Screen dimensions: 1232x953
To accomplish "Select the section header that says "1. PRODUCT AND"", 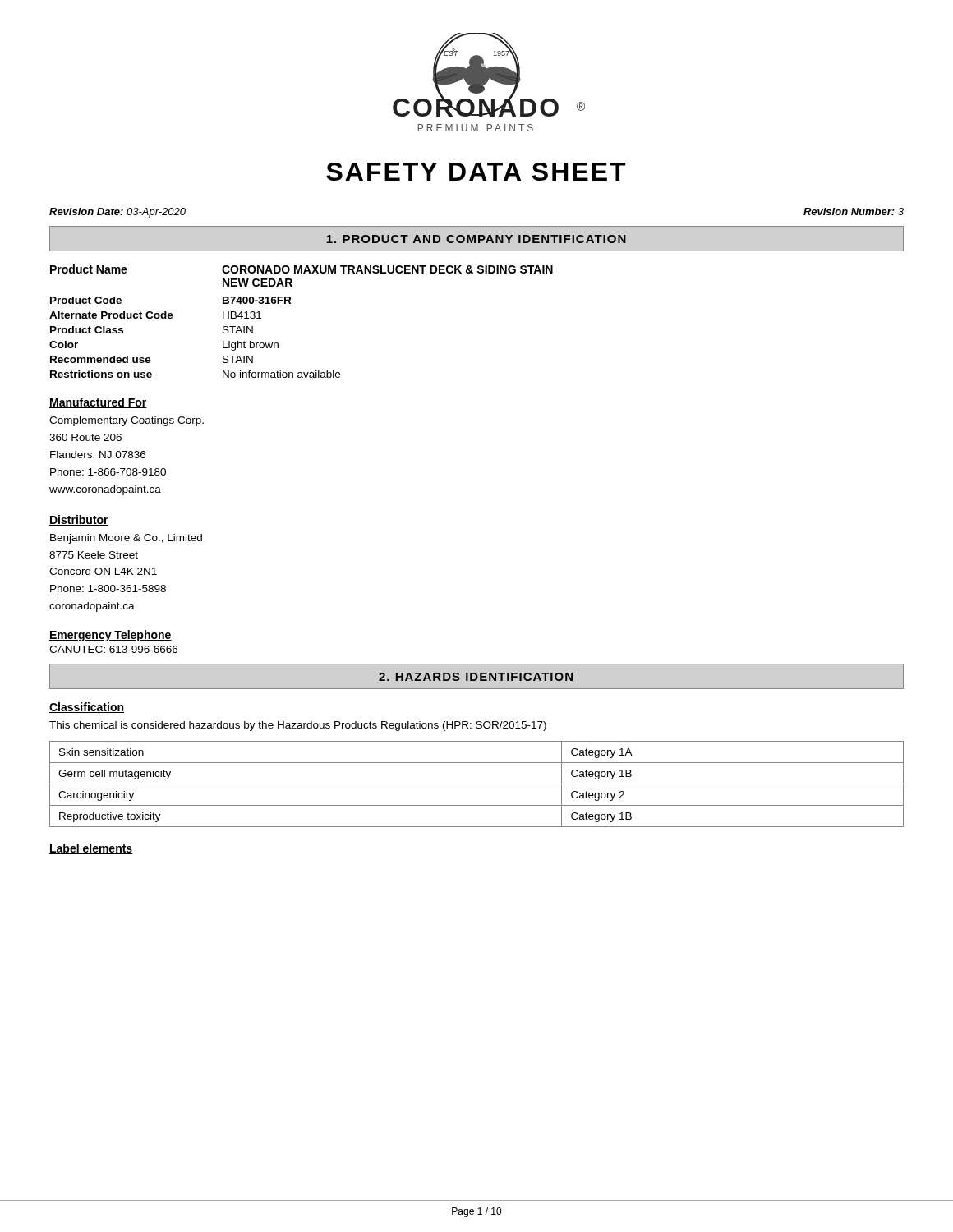I will pos(476,239).
